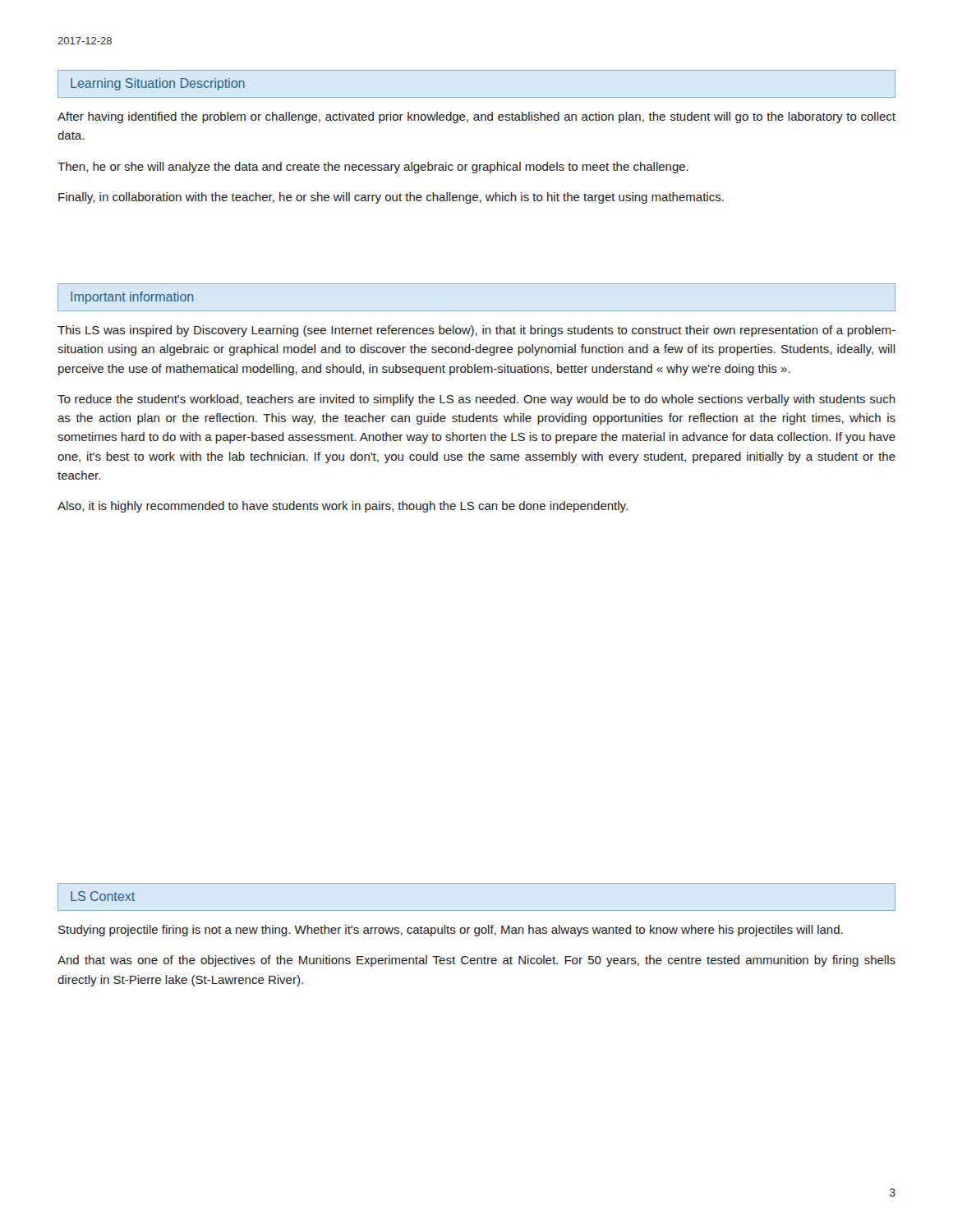Viewport: 953px width, 1232px height.
Task: Point to "Important information"
Action: [476, 297]
